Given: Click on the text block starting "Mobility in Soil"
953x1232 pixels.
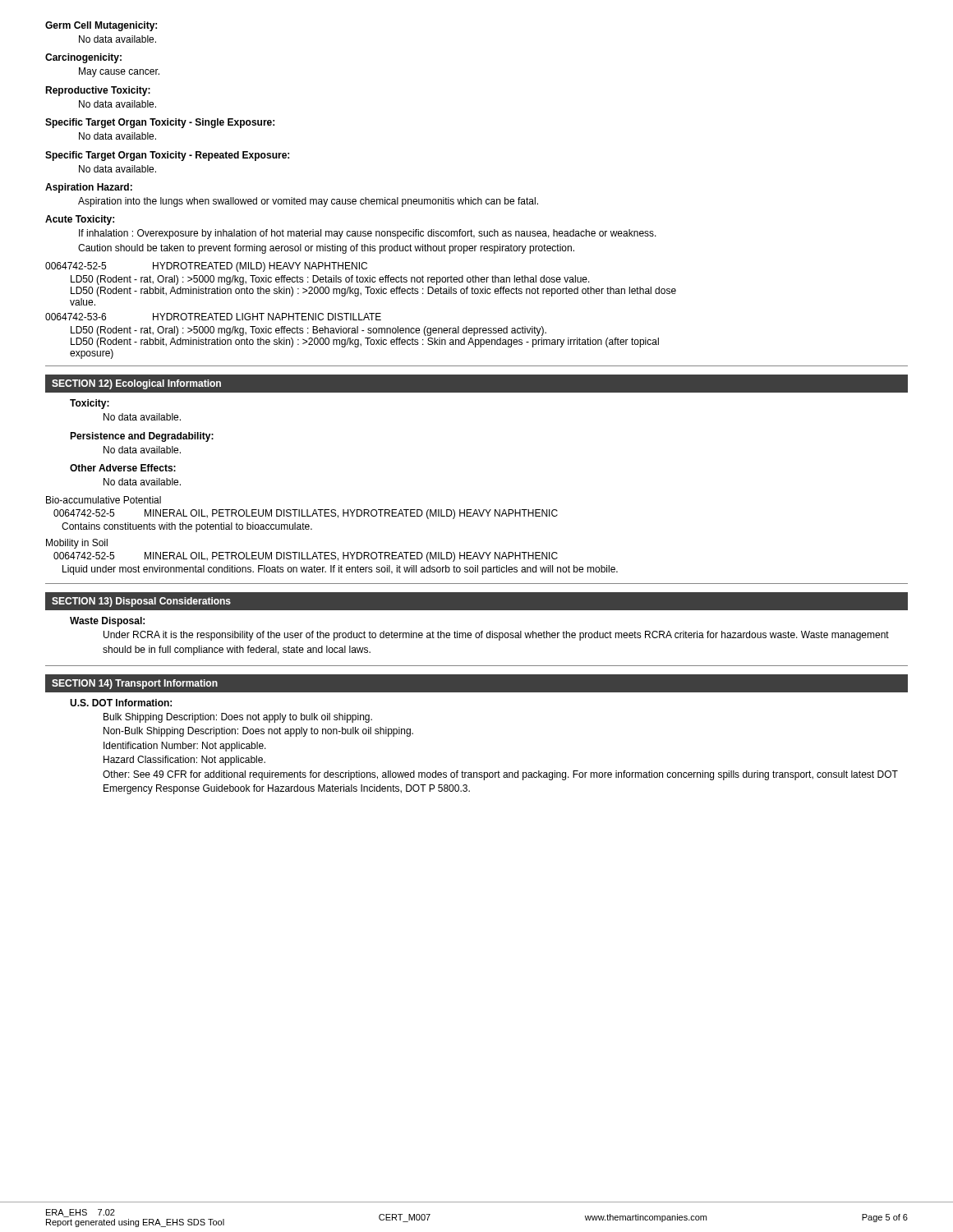Looking at the screenshot, I should 77,543.
